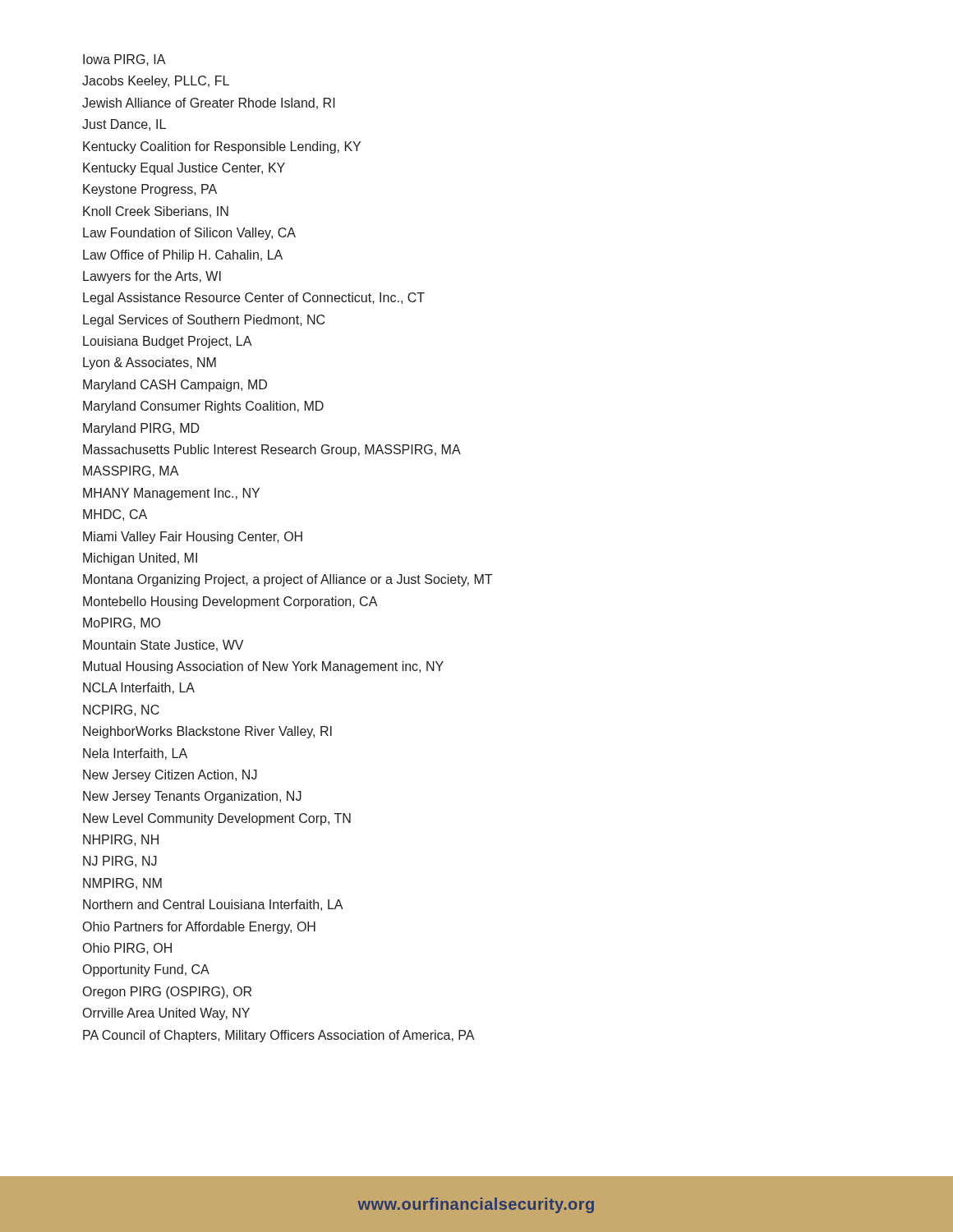Find the list item with the text "Law Foundation of Silicon Valley, CA"
This screenshot has height=1232, width=953.
pos(189,233)
